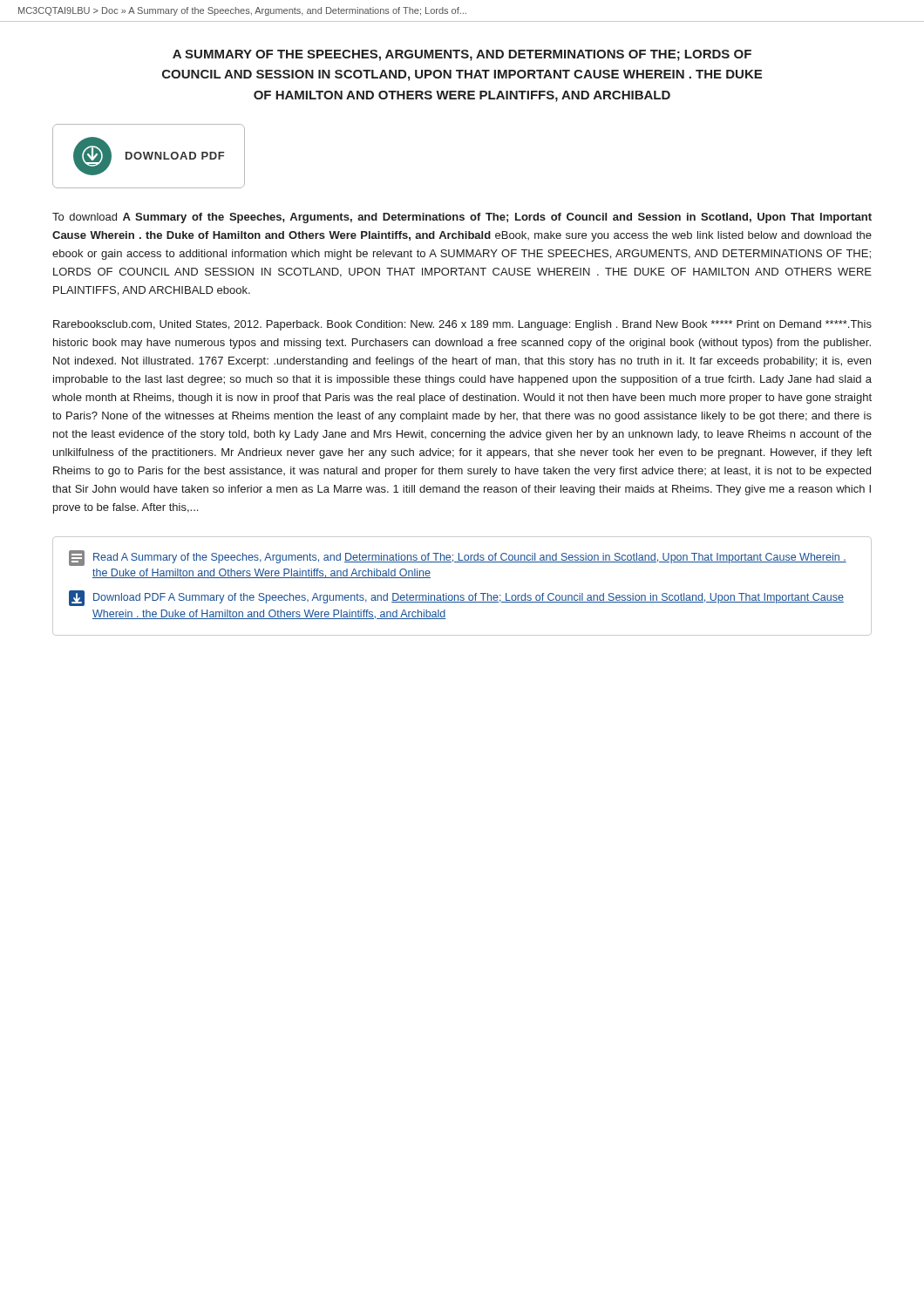Screen dimensions: 1308x924
Task: Find the text starting "Read A Summary of the"
Action: [462, 586]
